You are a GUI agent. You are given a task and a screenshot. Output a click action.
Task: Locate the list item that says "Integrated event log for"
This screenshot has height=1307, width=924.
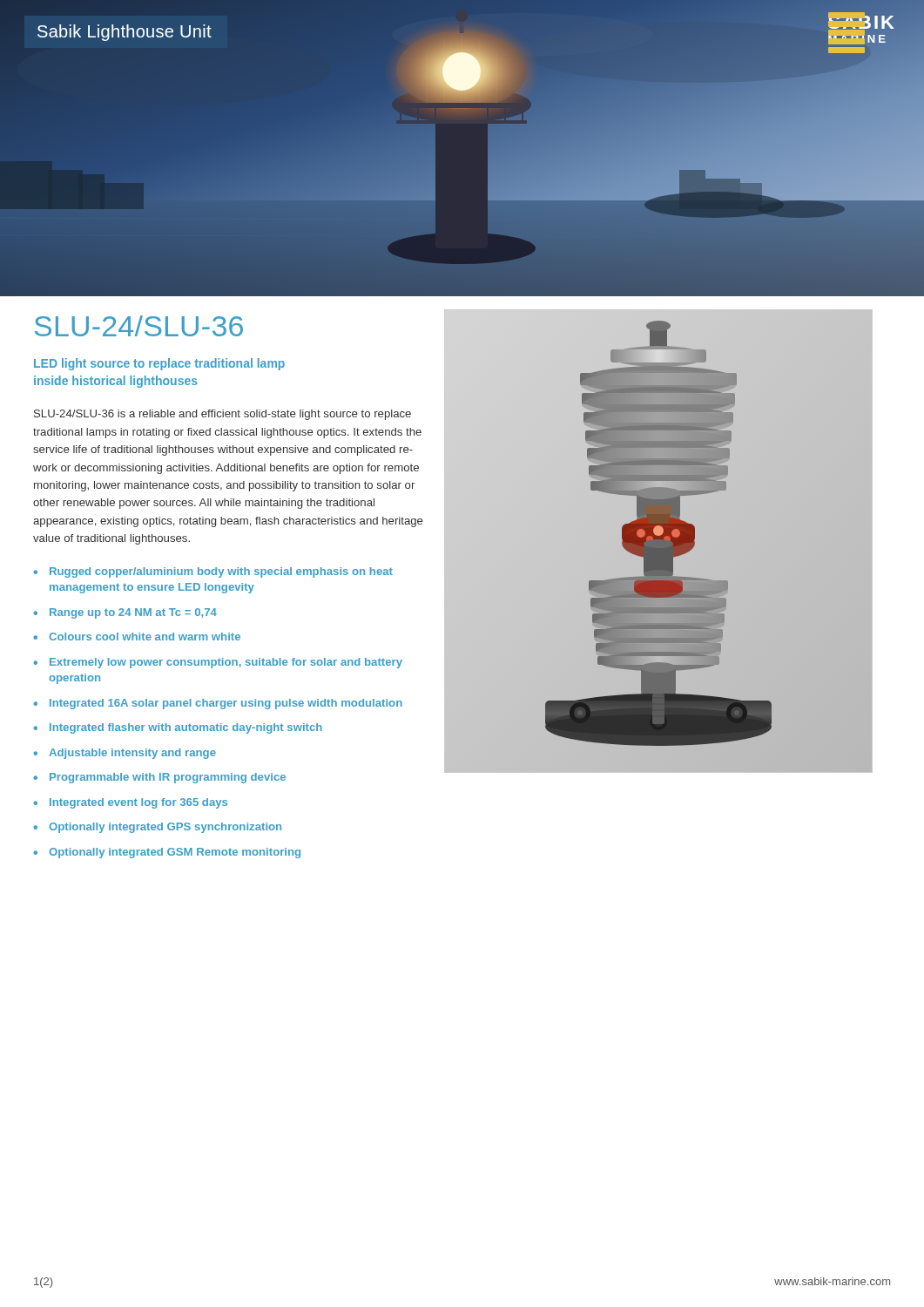pyautogui.click(x=138, y=802)
